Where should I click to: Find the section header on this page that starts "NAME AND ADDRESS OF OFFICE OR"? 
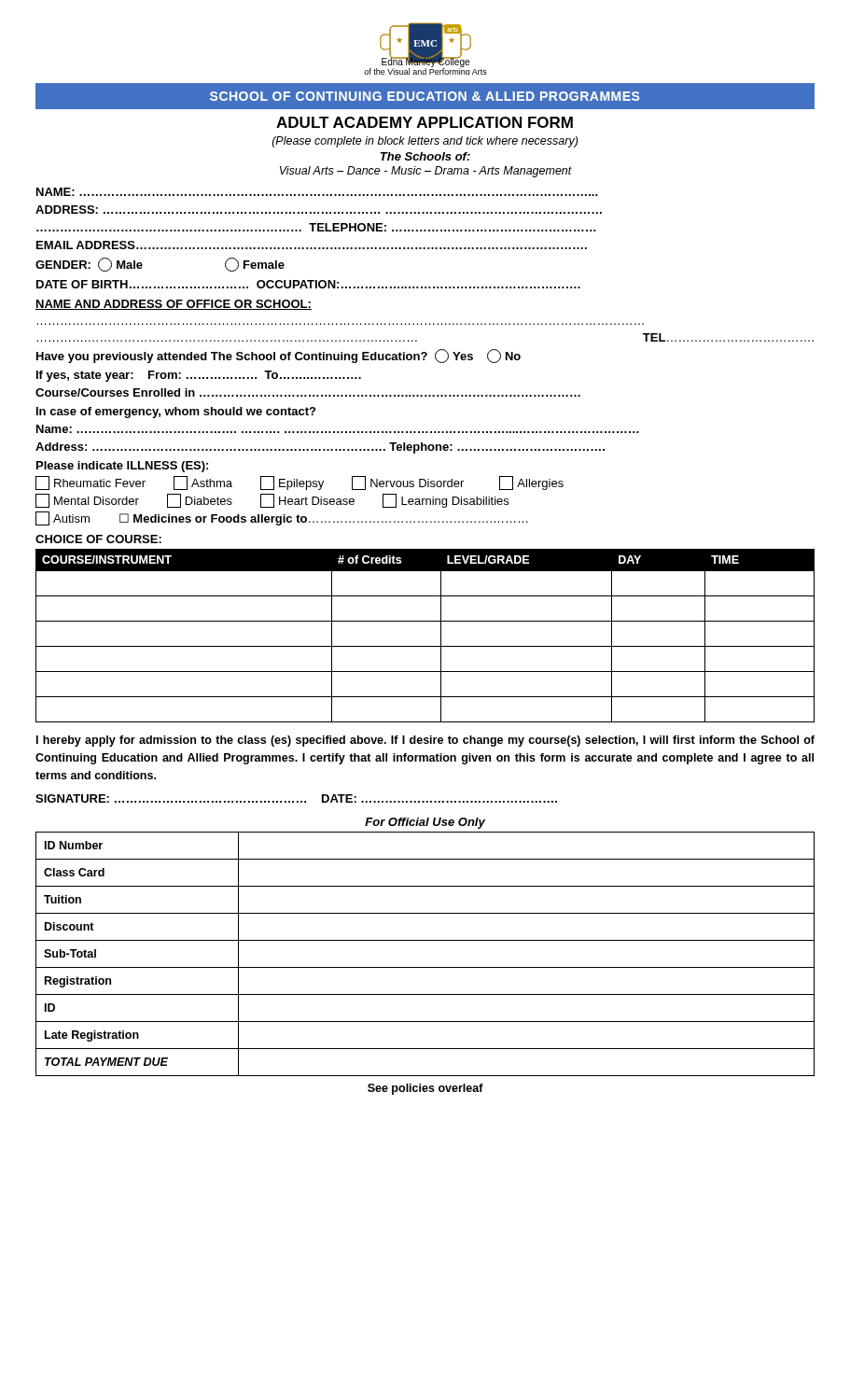(173, 304)
